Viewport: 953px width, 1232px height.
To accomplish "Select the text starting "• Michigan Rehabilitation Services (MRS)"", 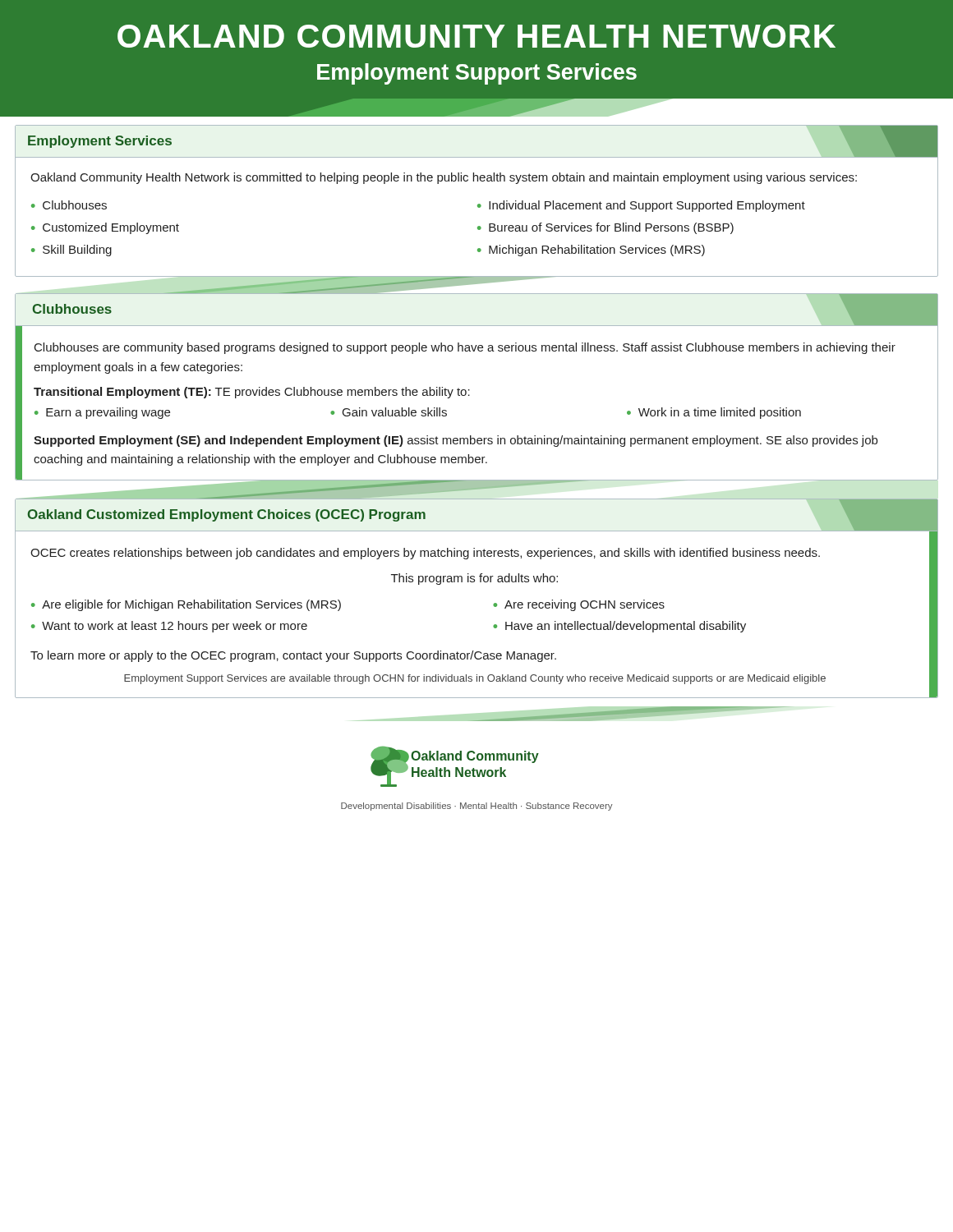I will (x=591, y=251).
